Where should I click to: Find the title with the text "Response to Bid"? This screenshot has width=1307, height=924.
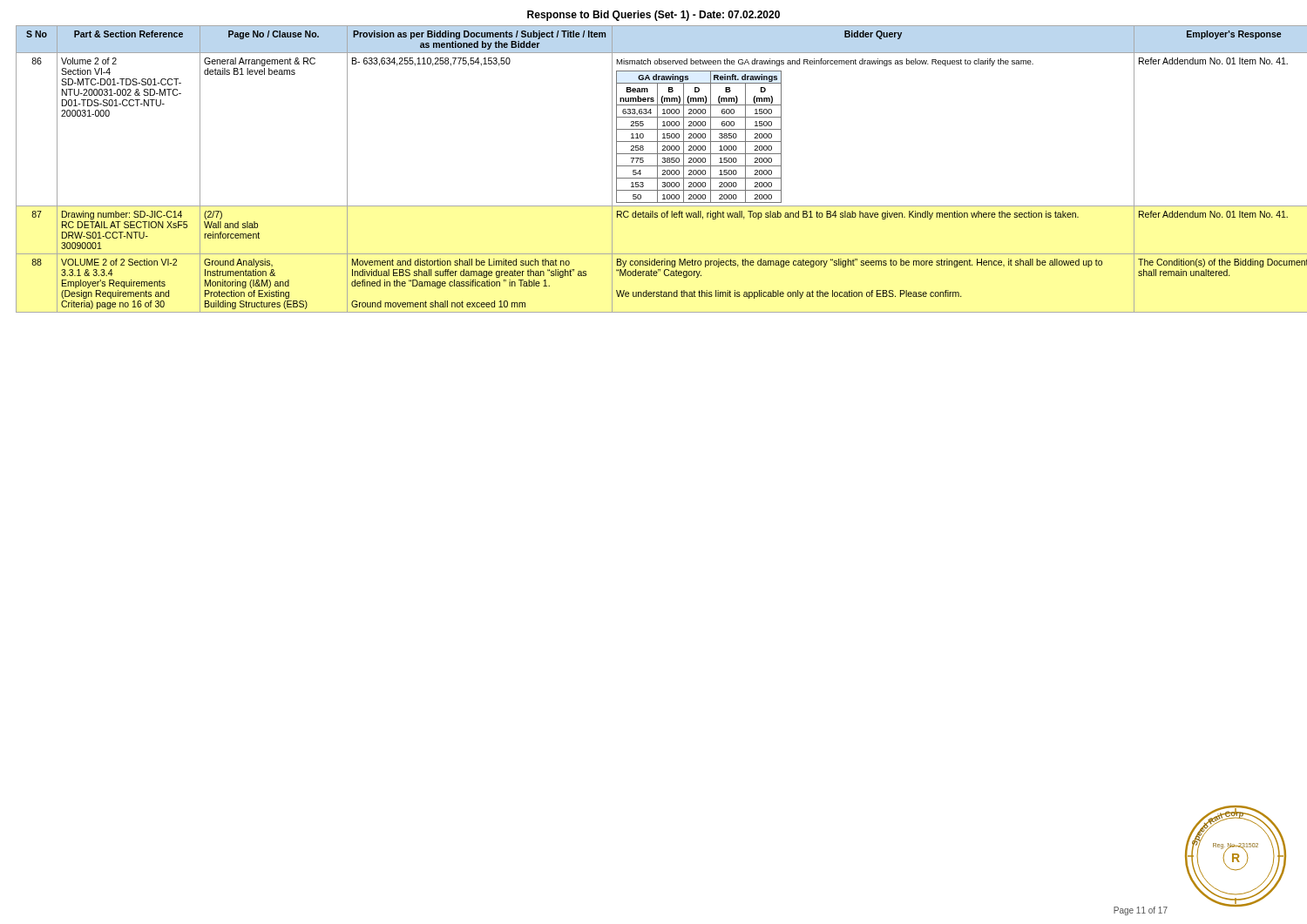point(654,15)
